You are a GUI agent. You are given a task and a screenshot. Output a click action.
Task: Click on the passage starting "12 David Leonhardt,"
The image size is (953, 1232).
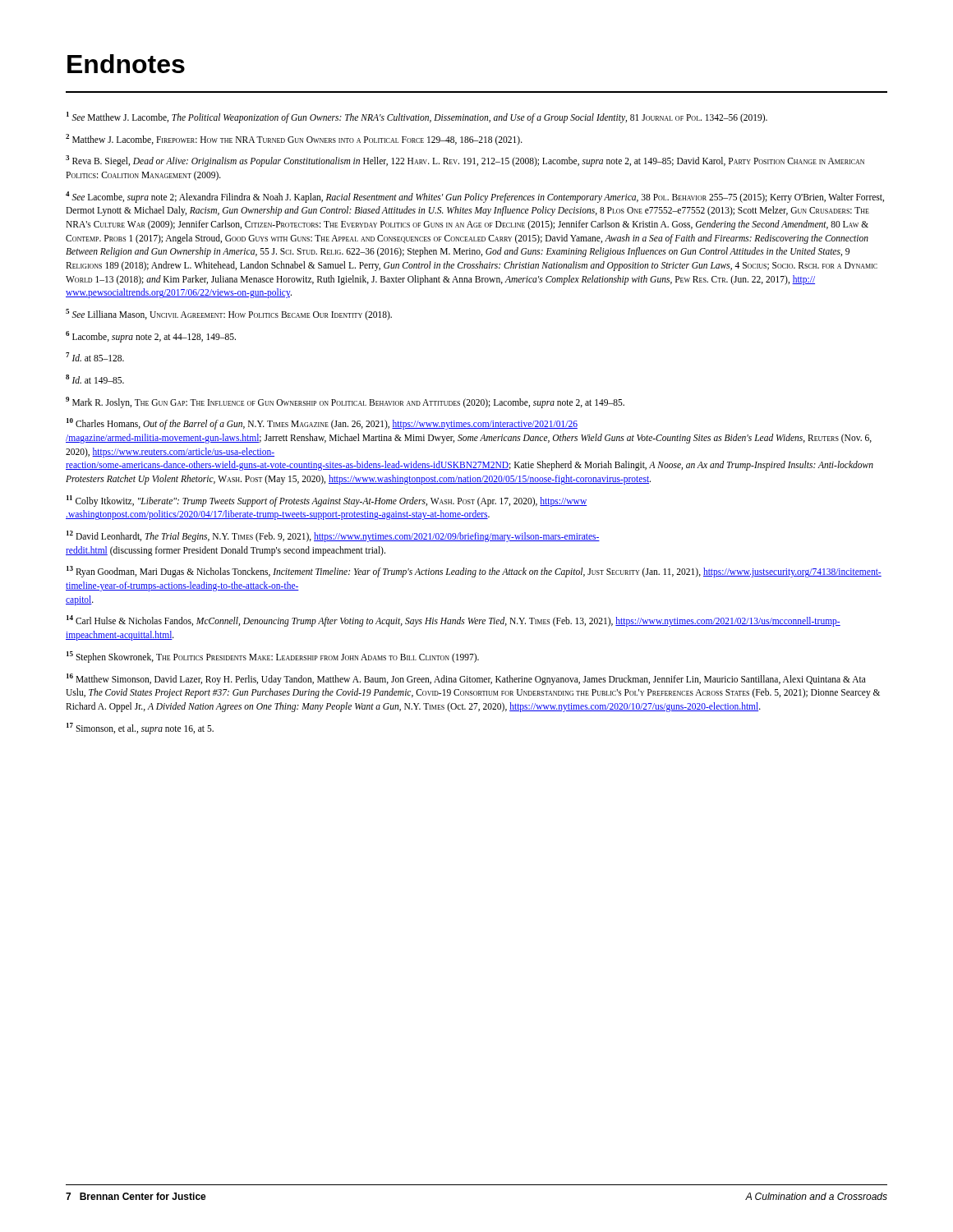[x=333, y=542]
